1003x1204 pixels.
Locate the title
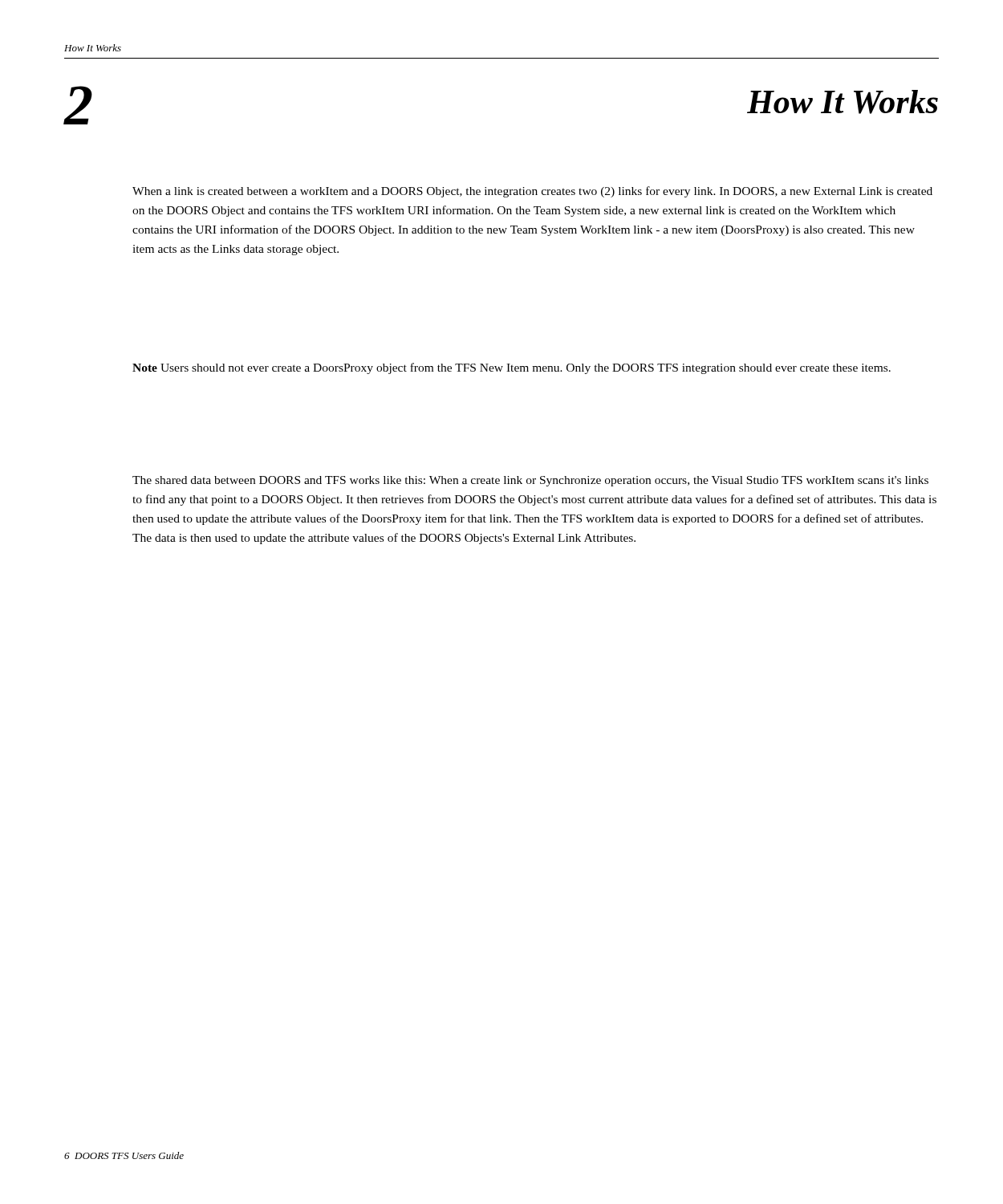point(79,105)
